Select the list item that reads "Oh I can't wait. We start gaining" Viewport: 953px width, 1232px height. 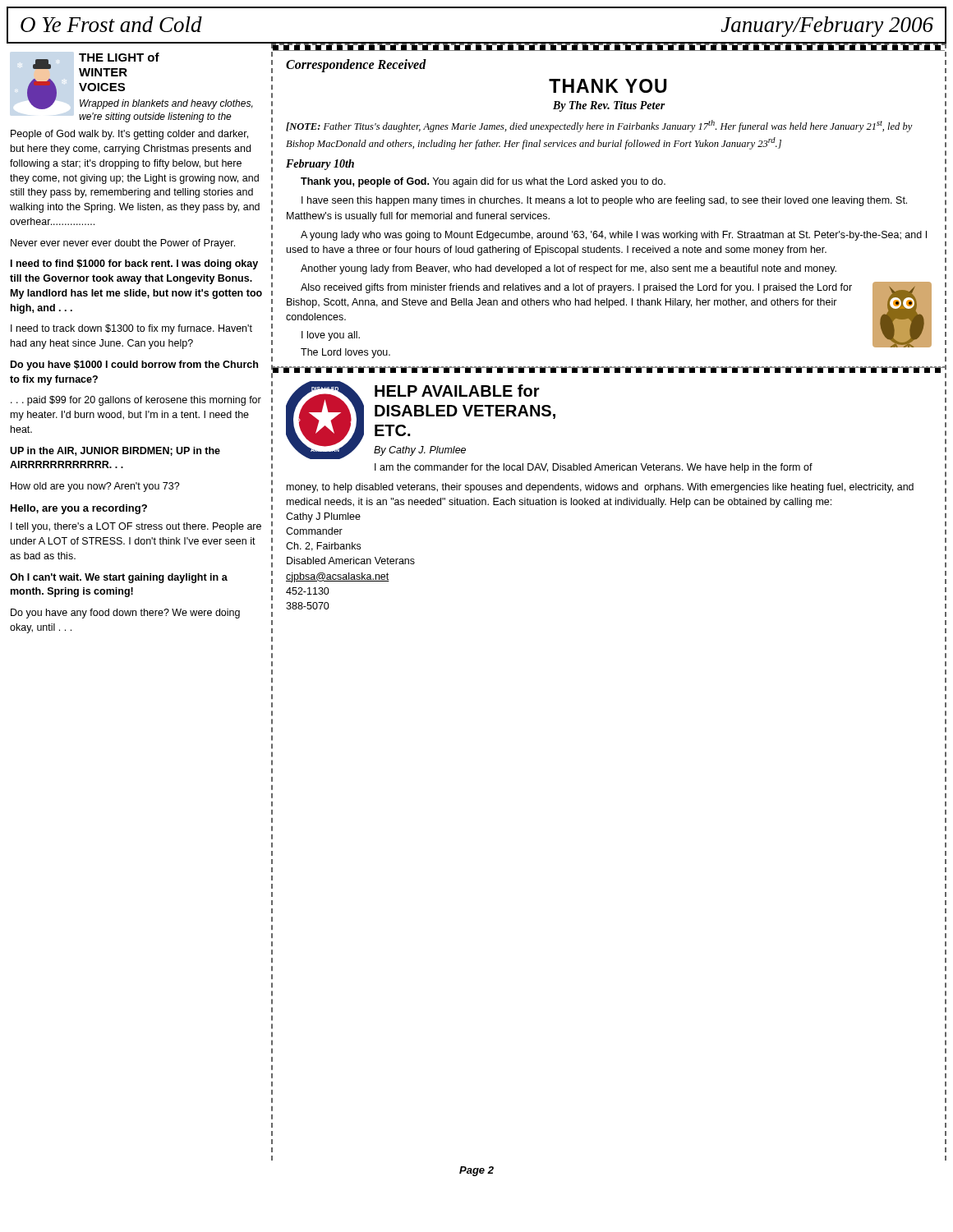click(x=119, y=584)
